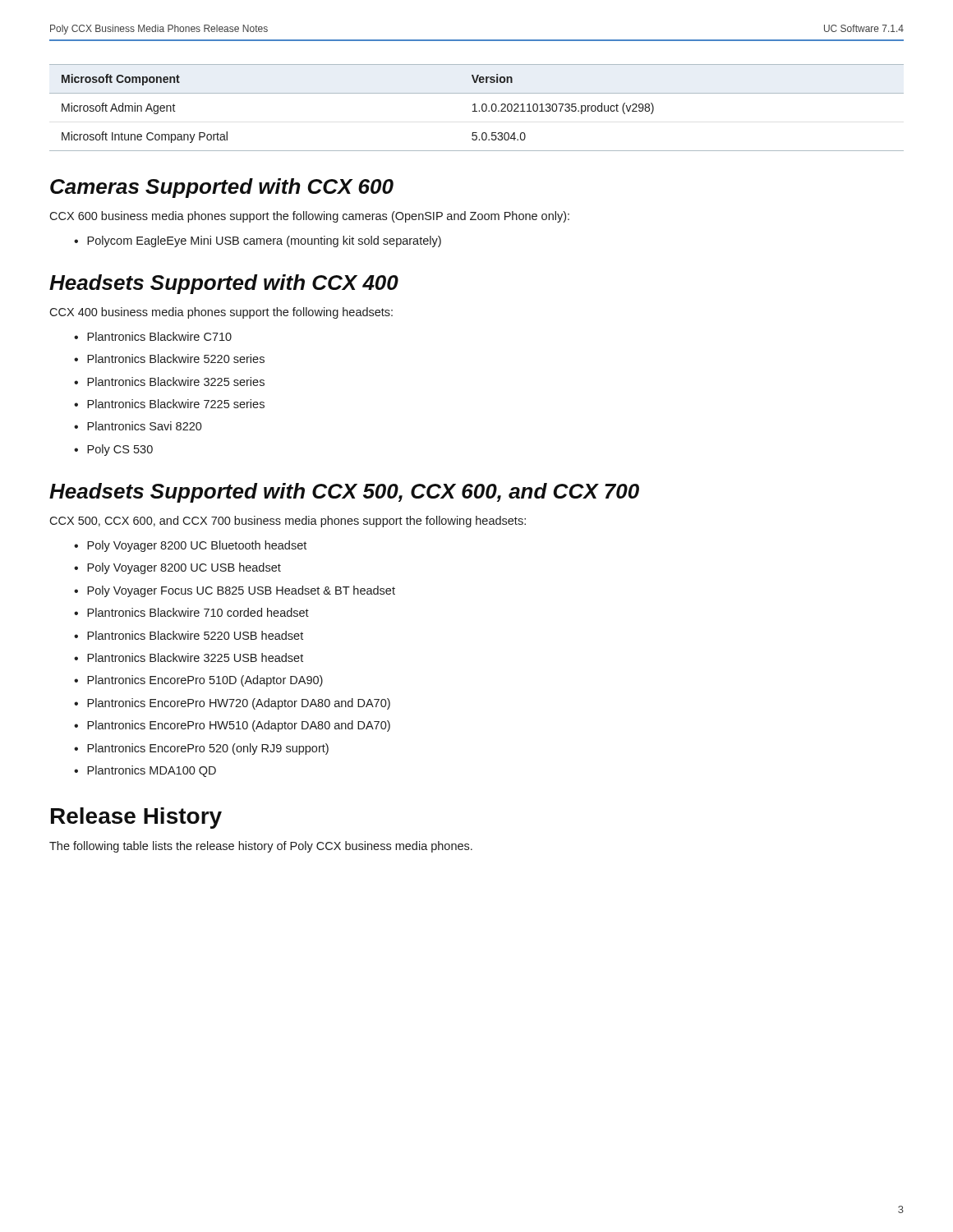Locate the passage starting "Headsets Supported with CCX 500, CCX 600,"
Screen dimensions: 1232x953
click(344, 491)
